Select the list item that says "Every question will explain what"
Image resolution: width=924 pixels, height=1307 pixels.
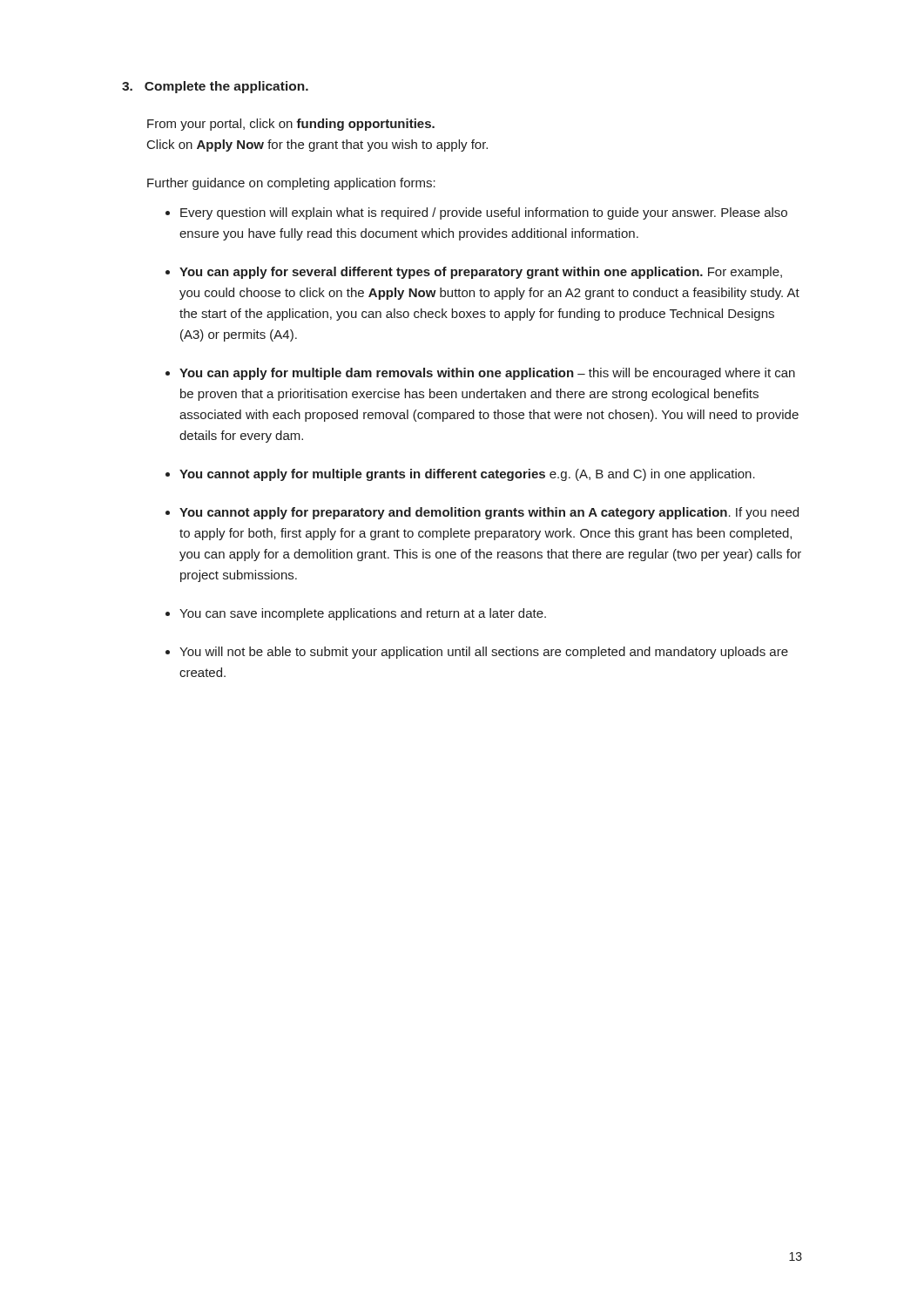(x=484, y=223)
